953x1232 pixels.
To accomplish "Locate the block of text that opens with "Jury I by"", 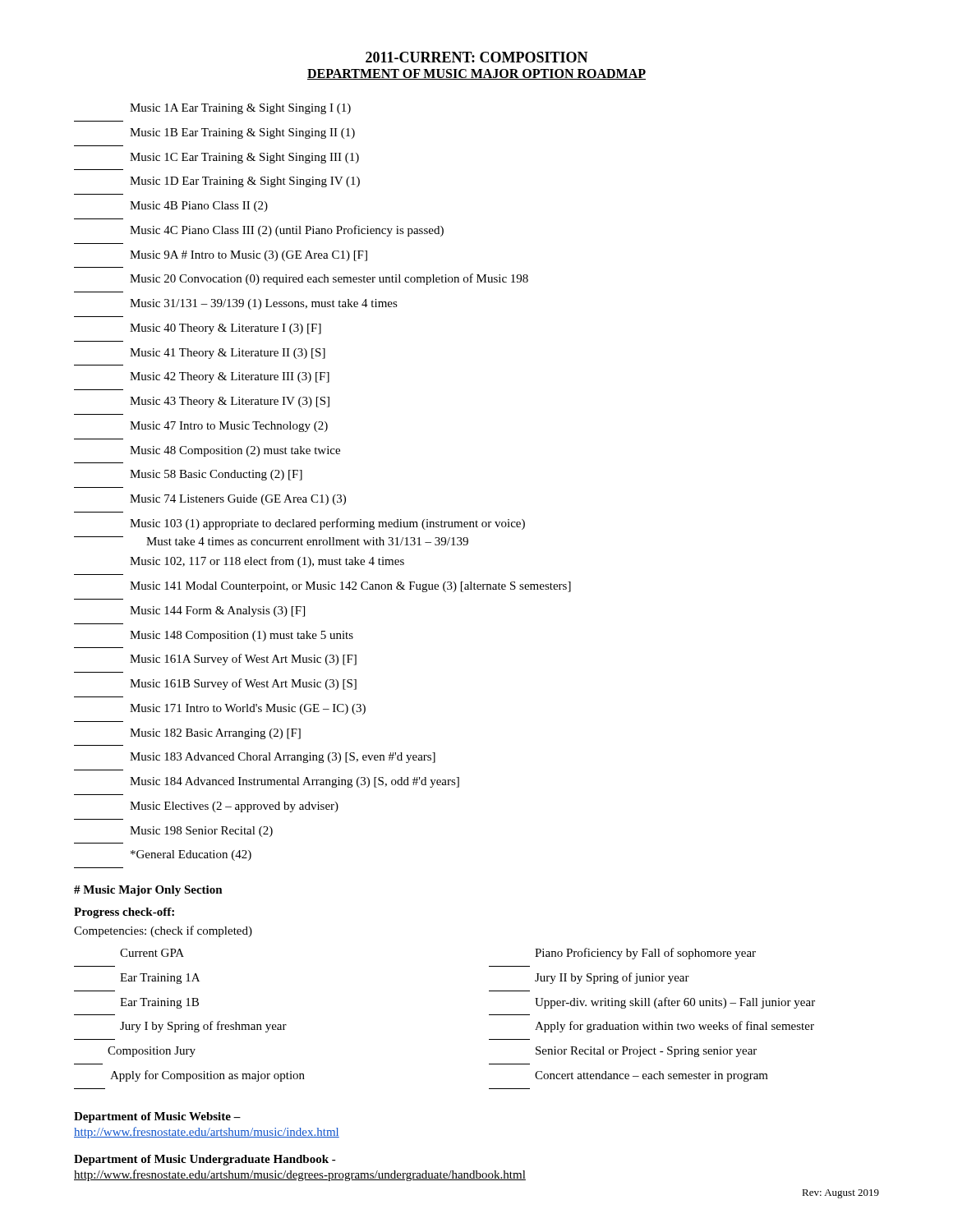I will pos(180,1029).
